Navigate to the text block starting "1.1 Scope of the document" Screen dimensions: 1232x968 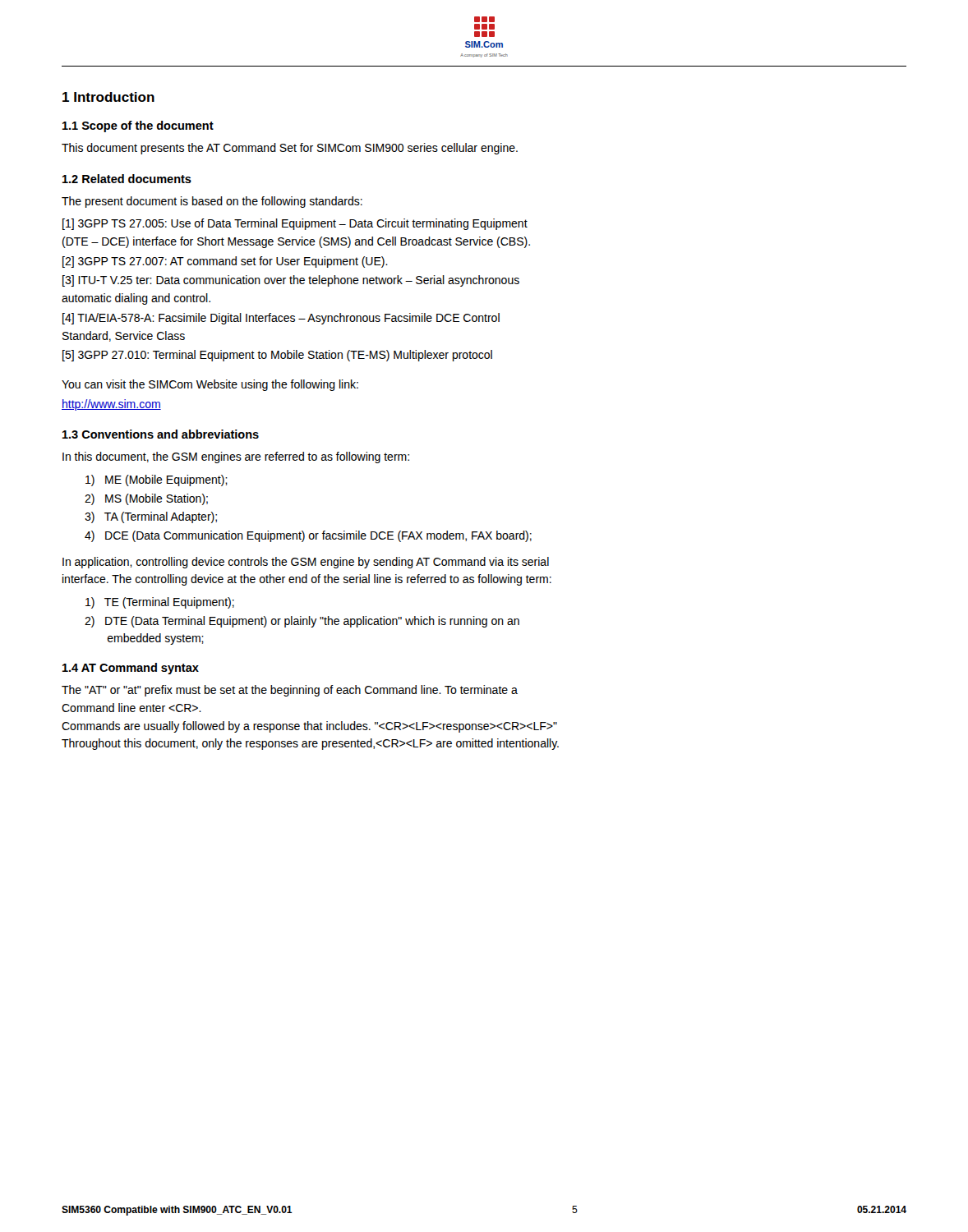pos(137,126)
